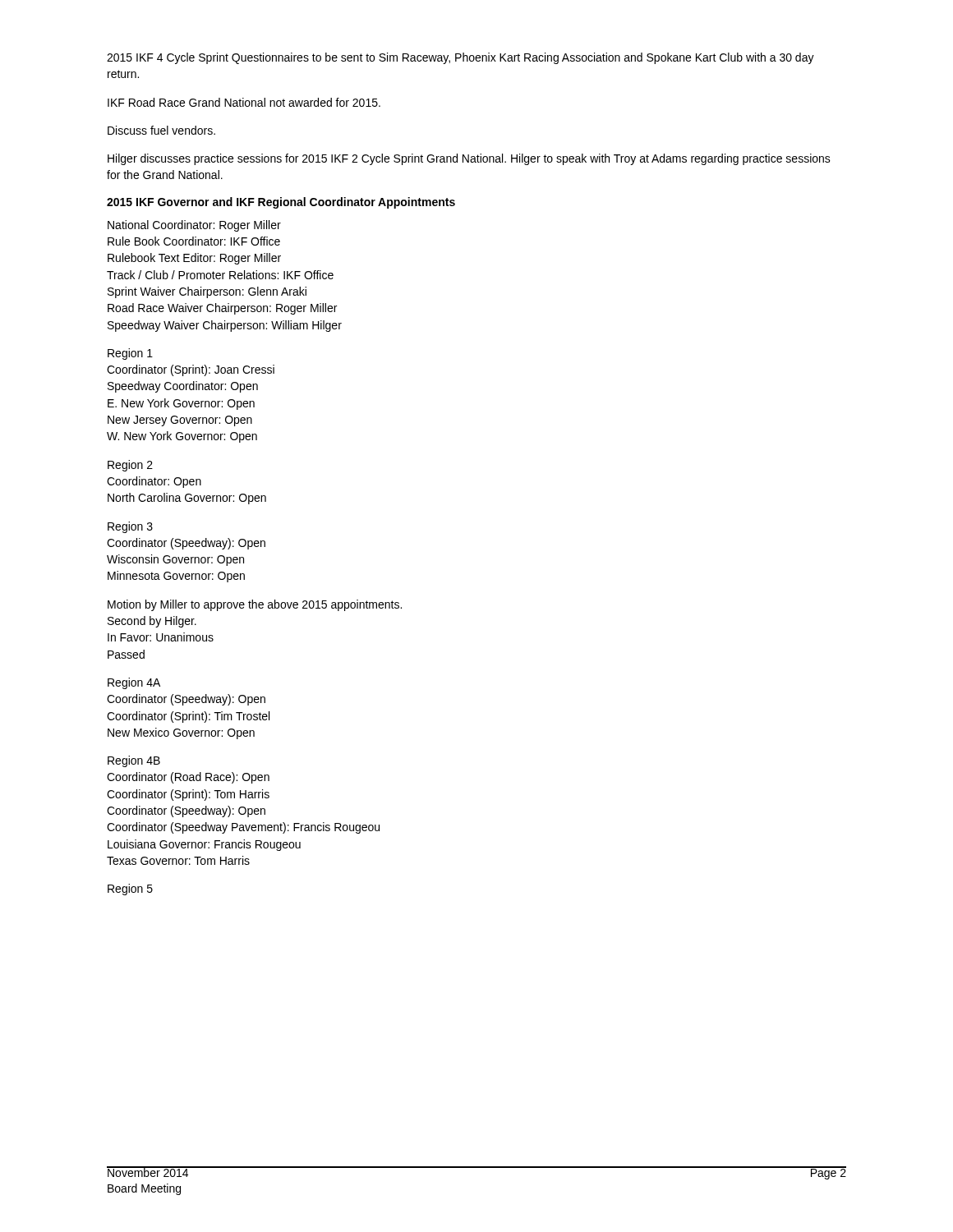This screenshot has height=1232, width=953.
Task: Click where it says "Discuss fuel vendors."
Action: (161, 131)
